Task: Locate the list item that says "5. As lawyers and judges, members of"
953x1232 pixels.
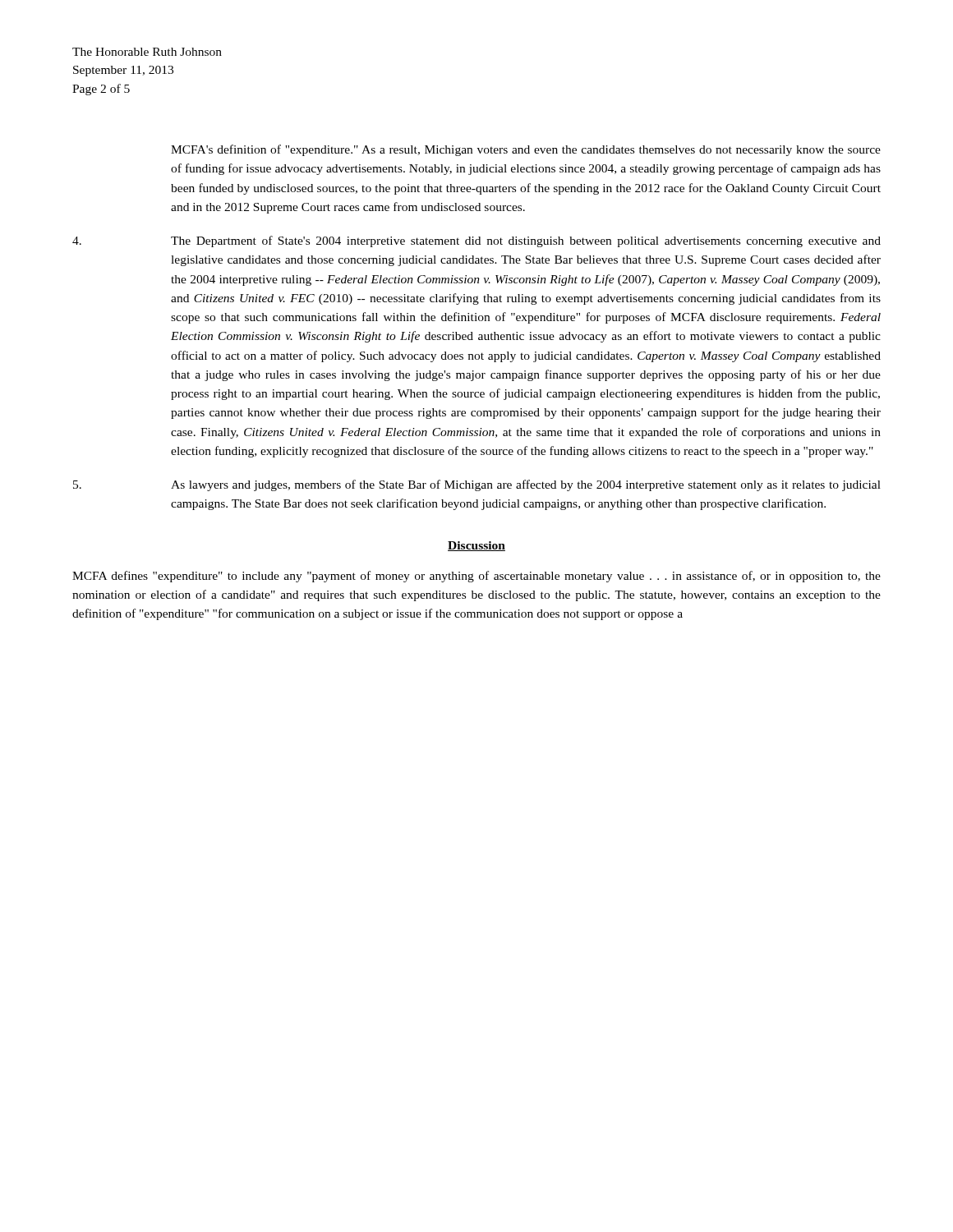Action: pyautogui.click(x=476, y=494)
